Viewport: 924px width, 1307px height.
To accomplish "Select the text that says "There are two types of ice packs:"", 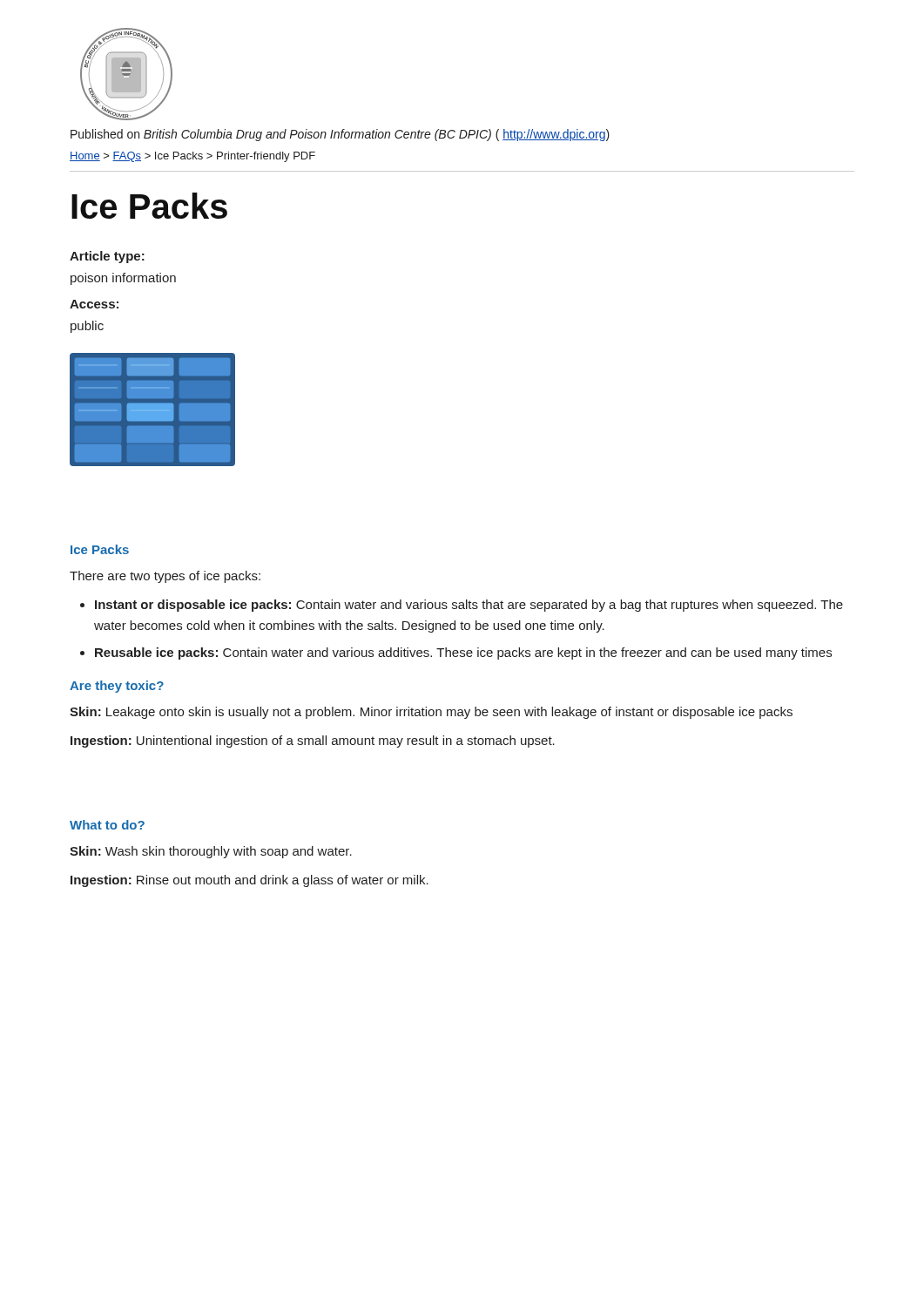I will (166, 576).
